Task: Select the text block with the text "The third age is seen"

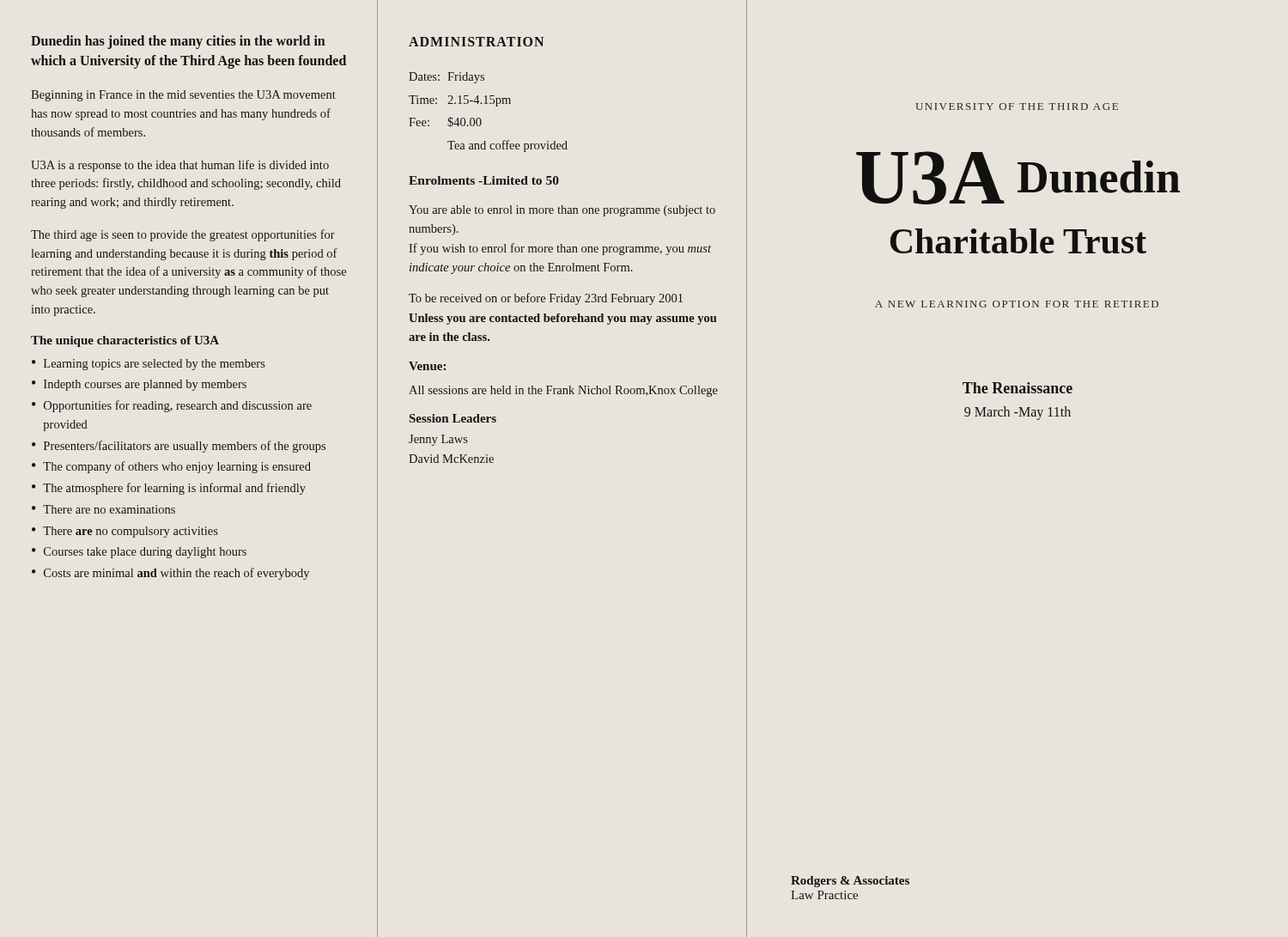Action: pos(189,272)
